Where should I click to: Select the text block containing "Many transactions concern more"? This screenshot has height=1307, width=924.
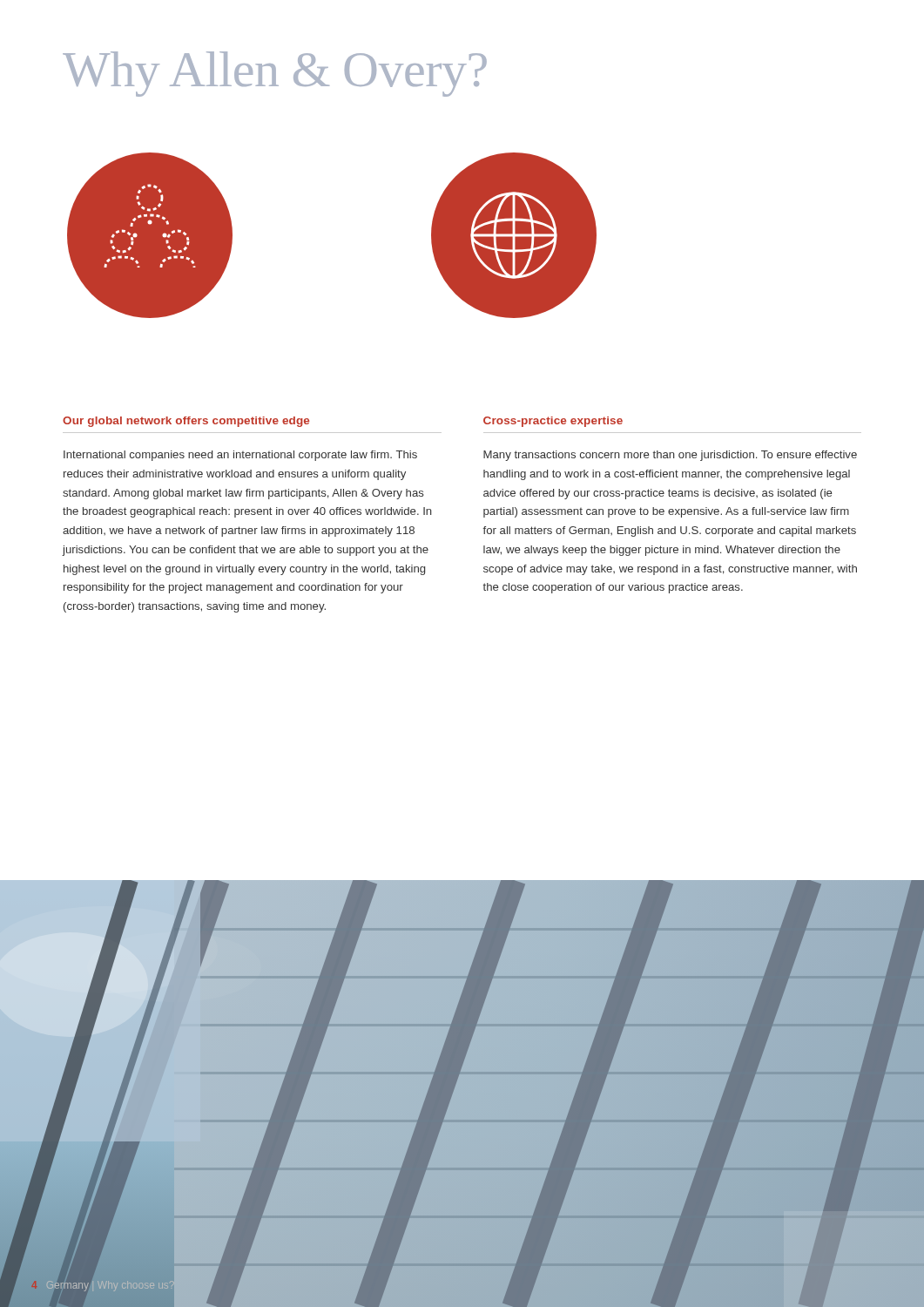pyautogui.click(x=670, y=521)
